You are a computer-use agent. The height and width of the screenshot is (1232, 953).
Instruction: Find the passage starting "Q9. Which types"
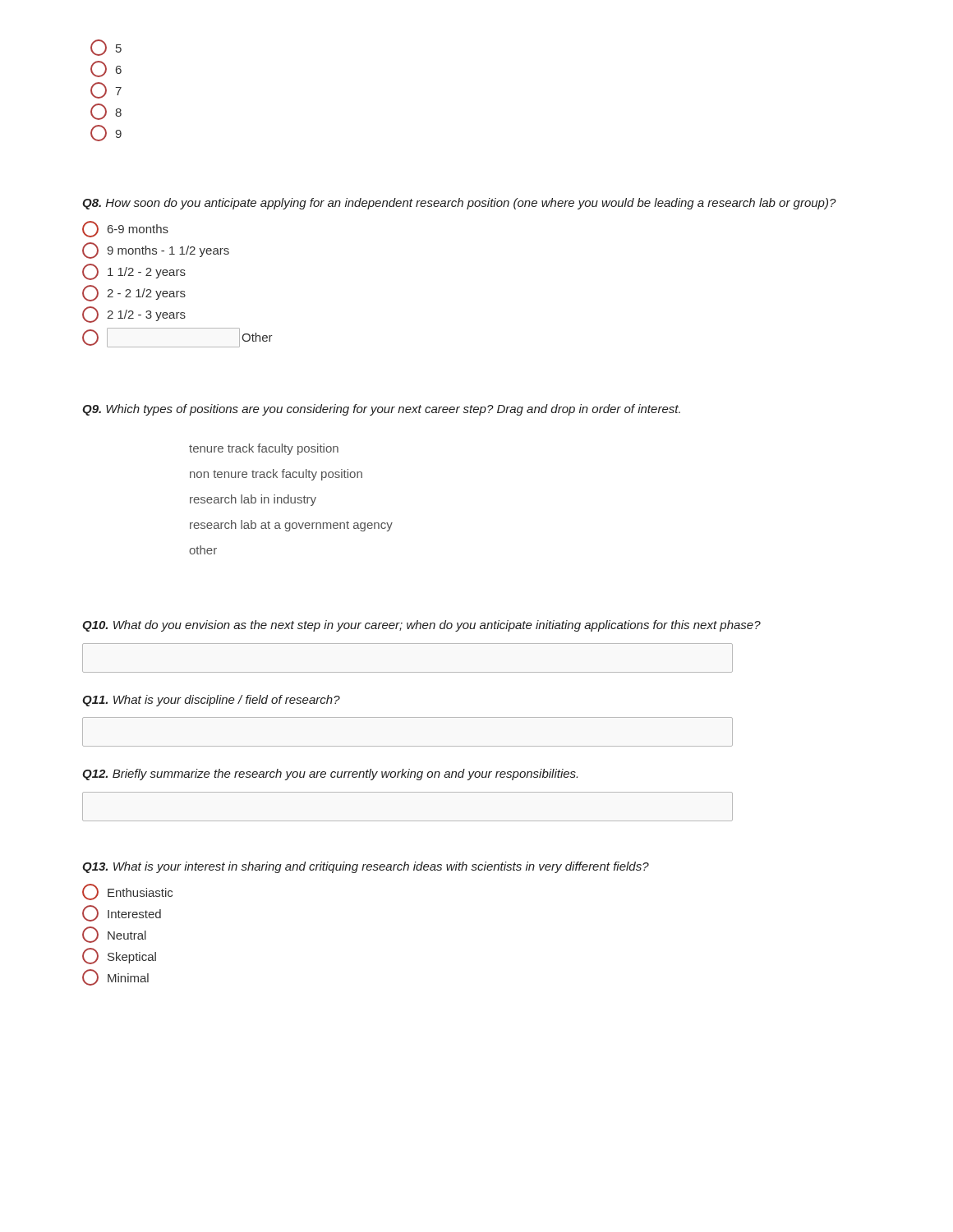point(382,408)
